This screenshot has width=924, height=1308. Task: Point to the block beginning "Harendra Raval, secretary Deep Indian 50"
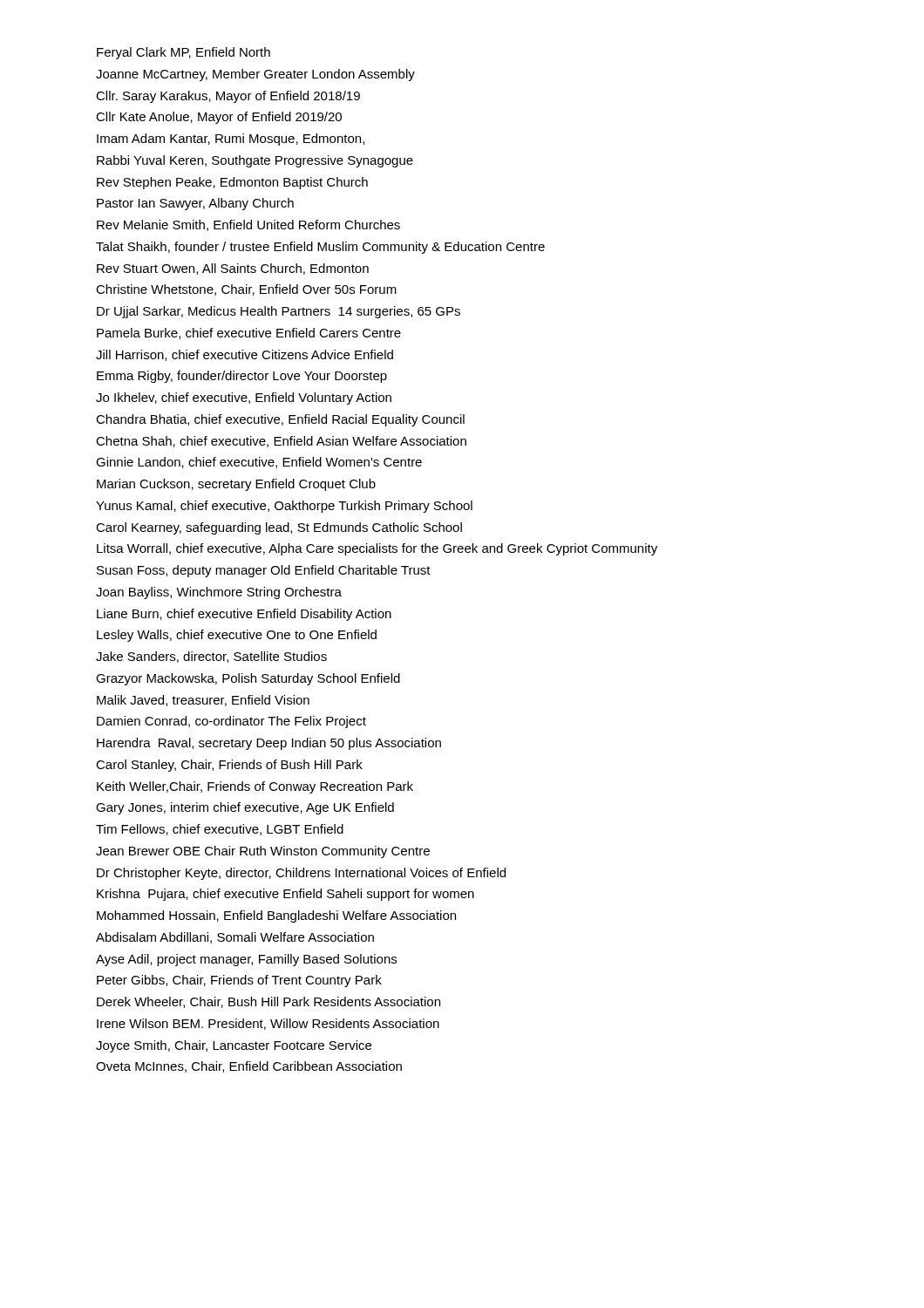tap(269, 742)
